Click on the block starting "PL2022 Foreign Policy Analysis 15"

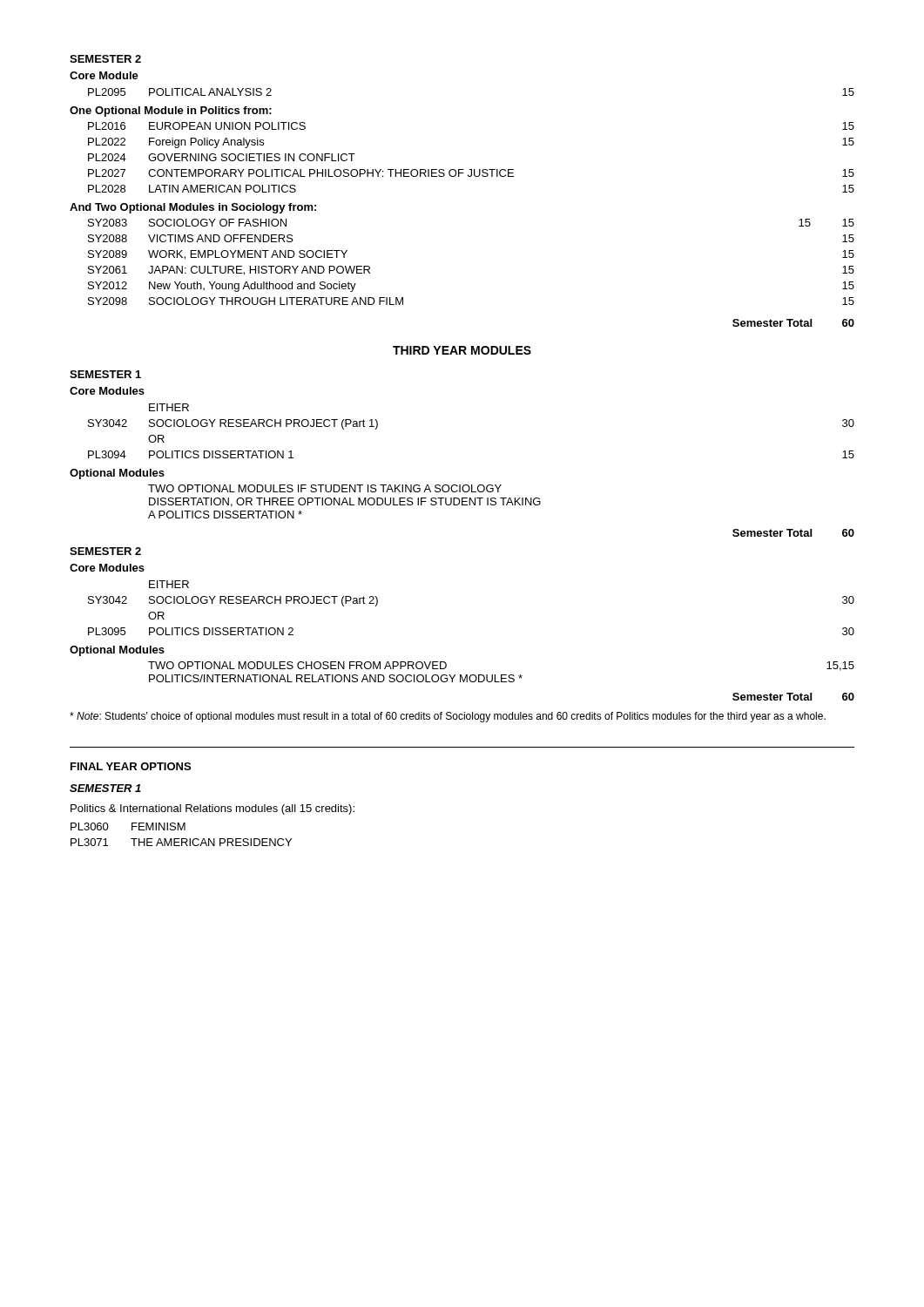[104, 142]
